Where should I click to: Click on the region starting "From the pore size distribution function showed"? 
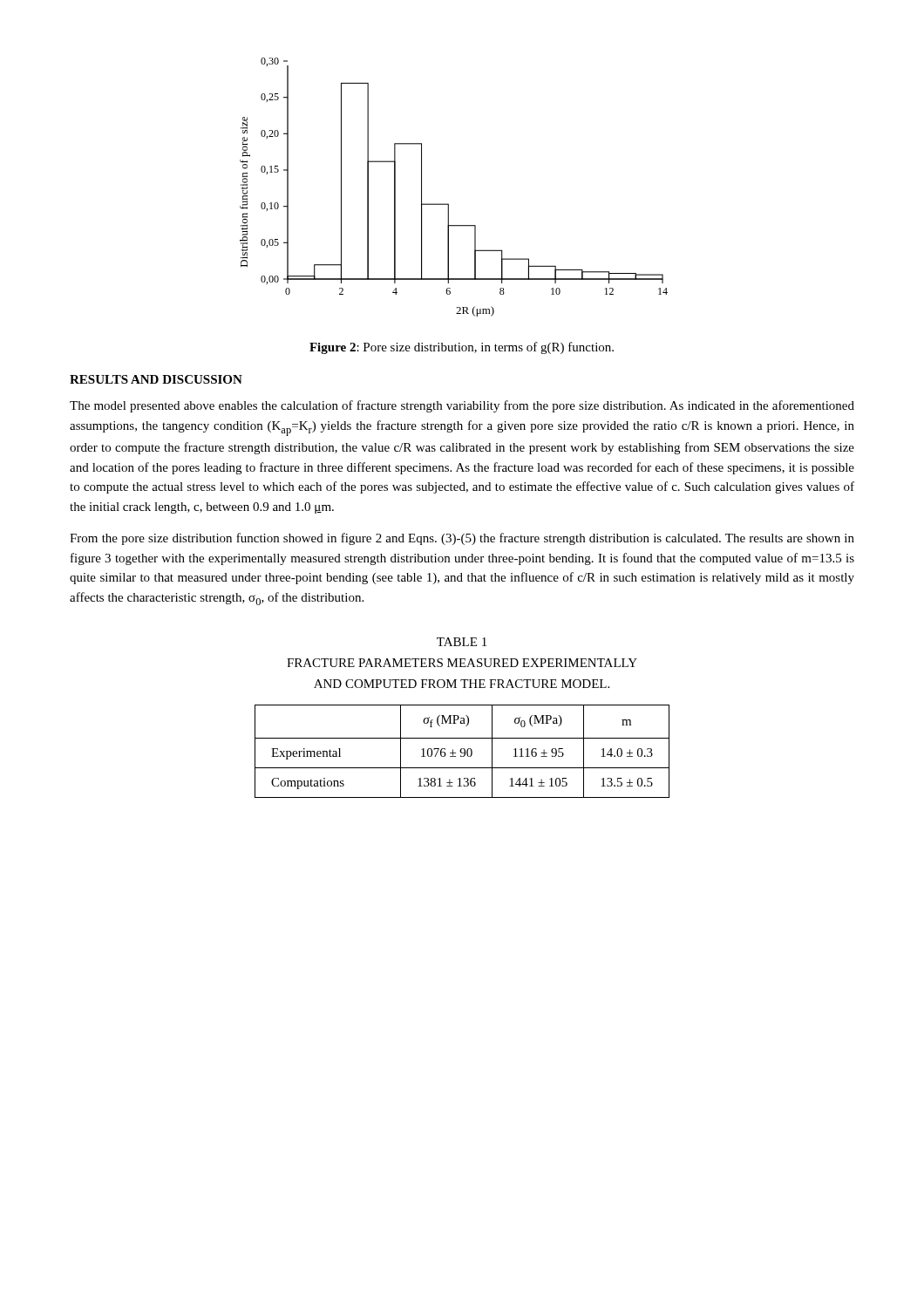(x=462, y=569)
